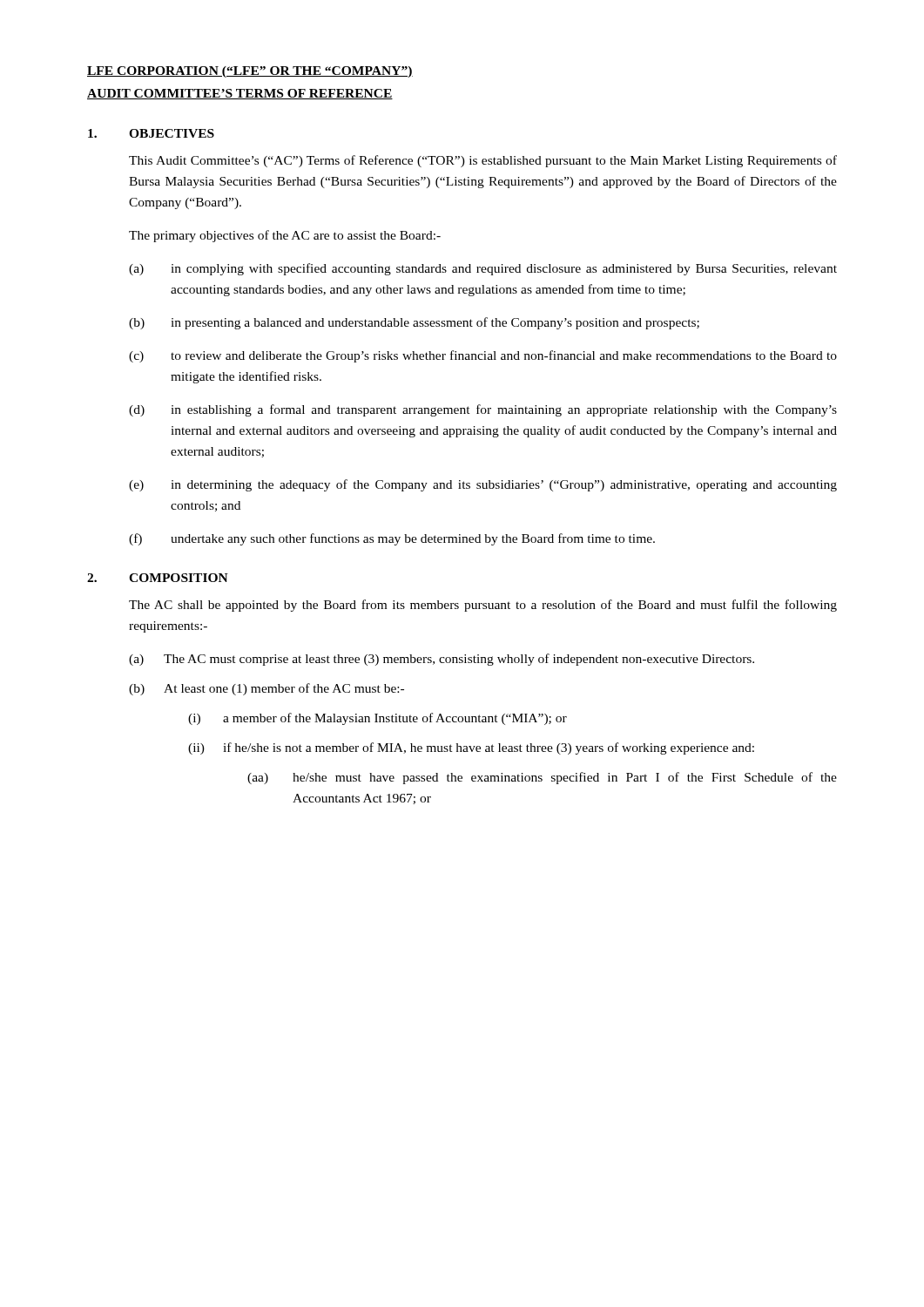Select the list item that reads "(b) At least one (1) member"

point(483,752)
